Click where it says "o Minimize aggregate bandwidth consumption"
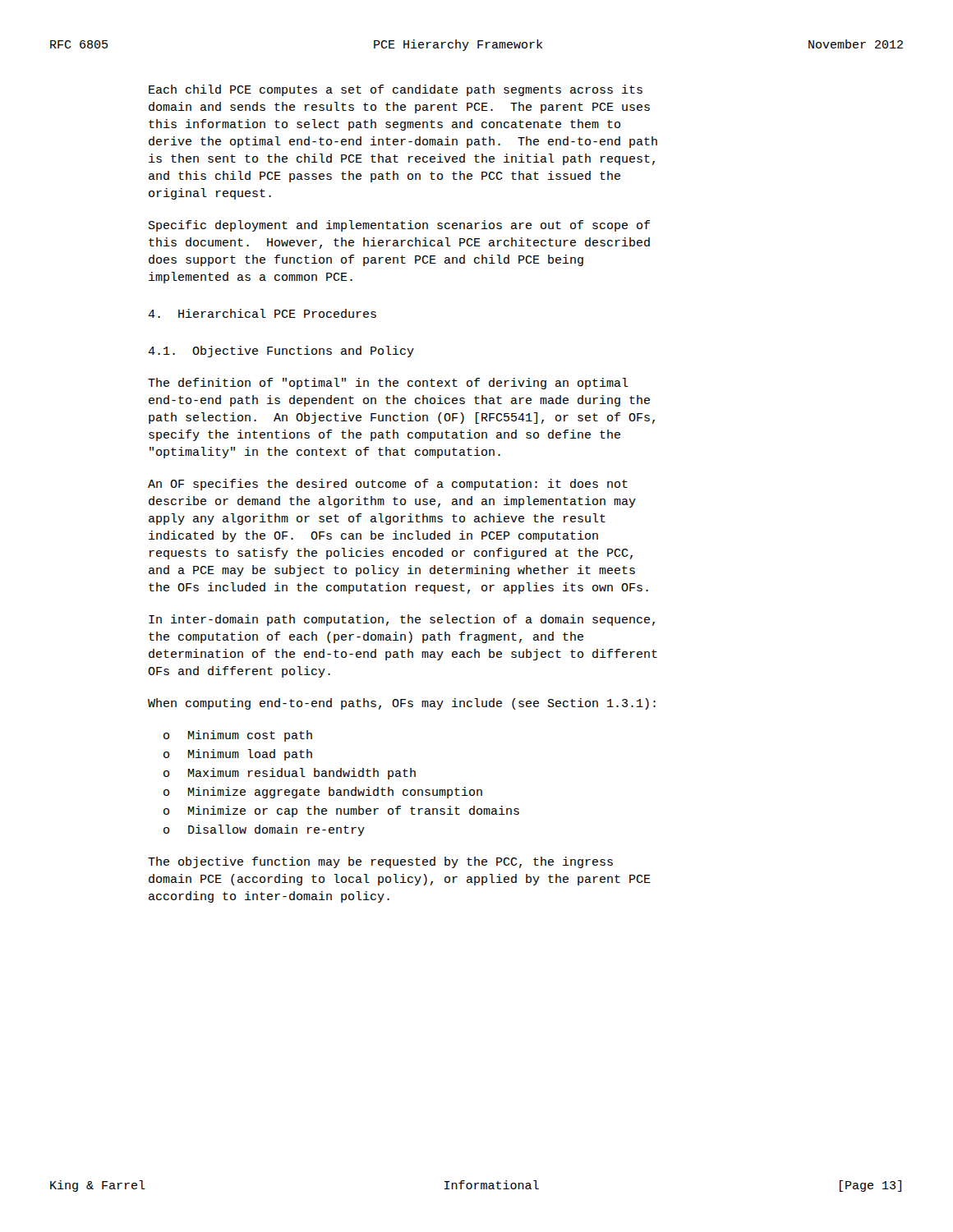The image size is (953, 1232). pos(316,793)
